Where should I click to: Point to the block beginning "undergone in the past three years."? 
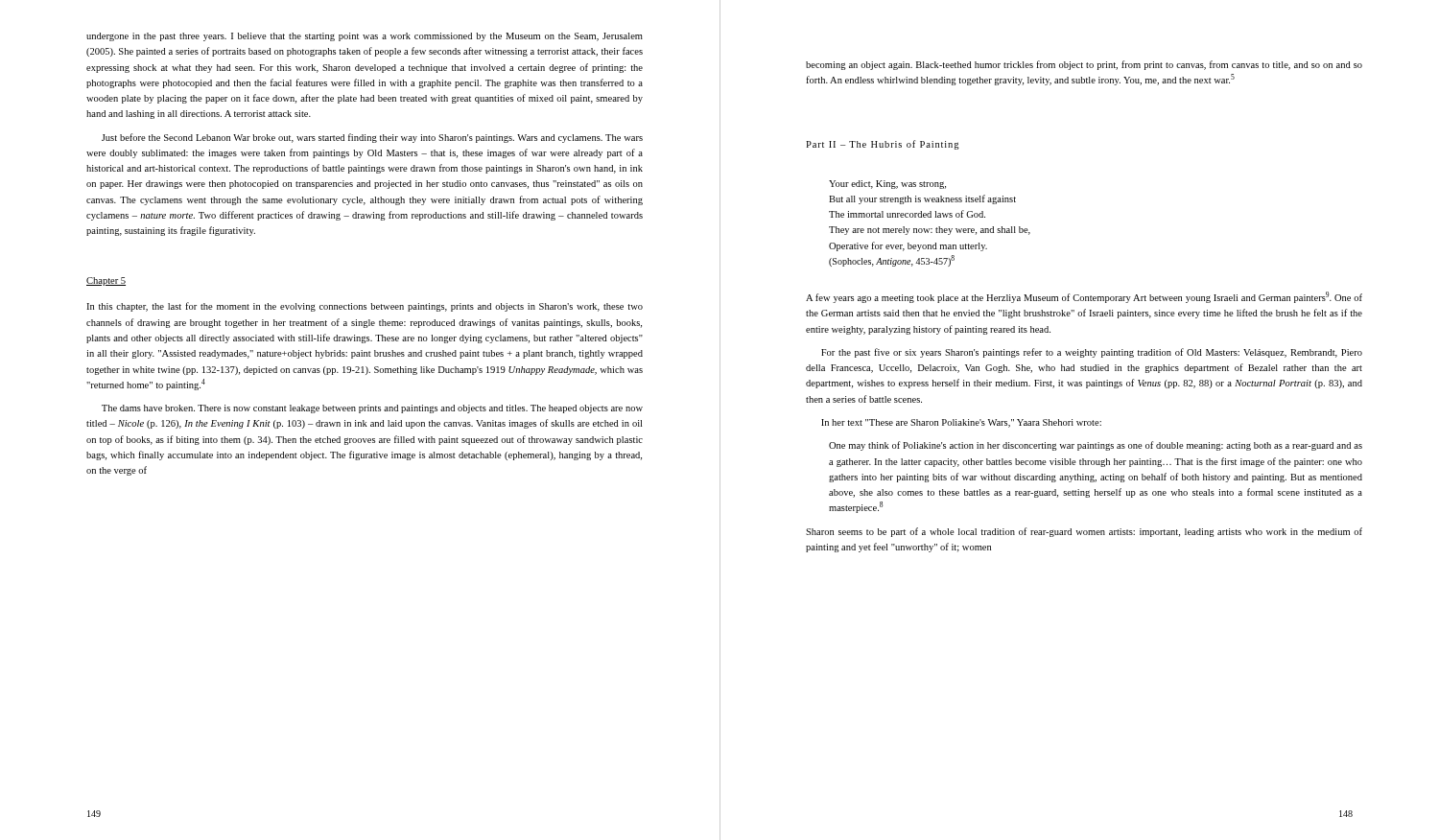[365, 76]
